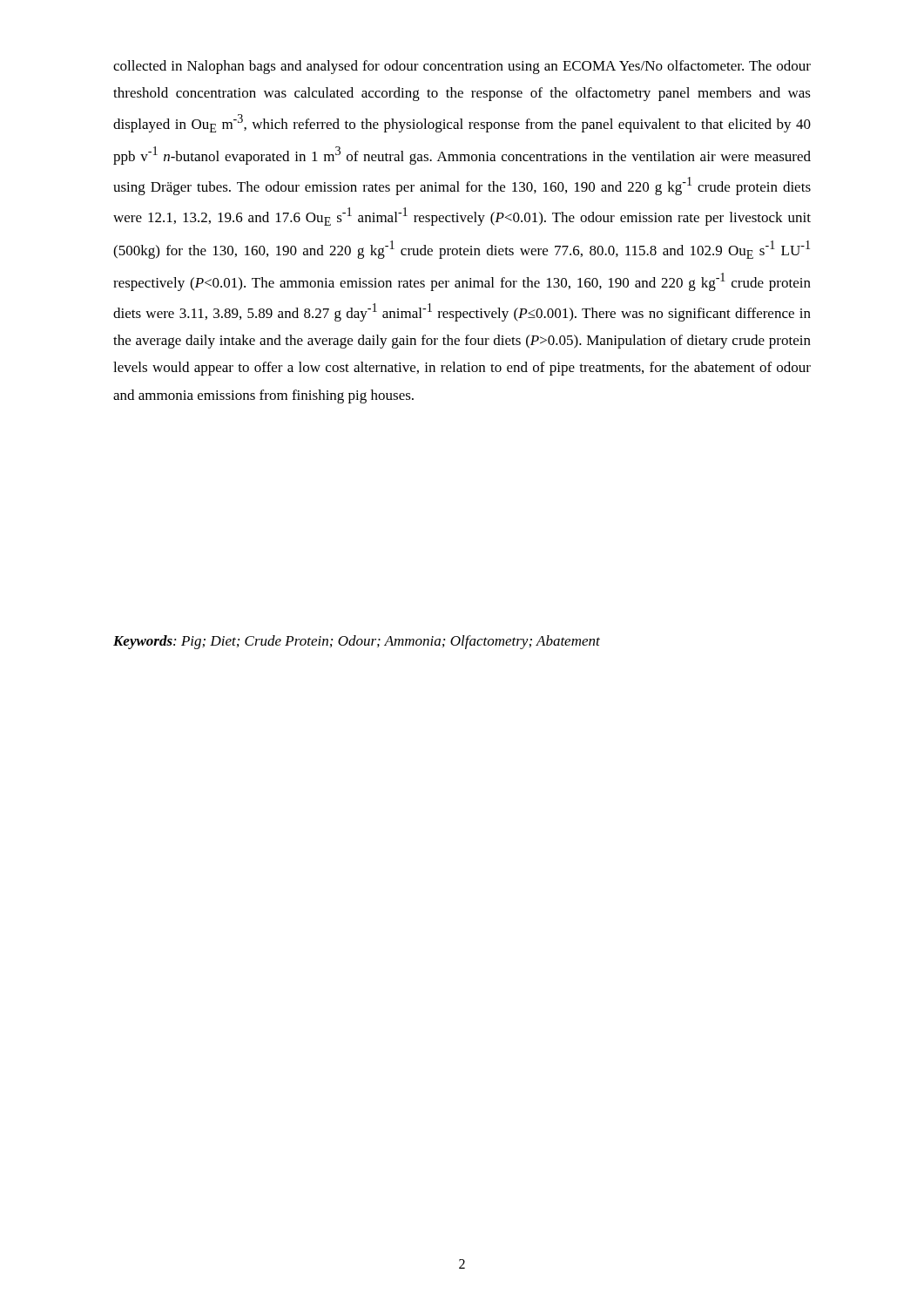
Task: Locate the block of text that opens with "collected in Nalophan bags and analysed for odour"
Action: [x=462, y=230]
